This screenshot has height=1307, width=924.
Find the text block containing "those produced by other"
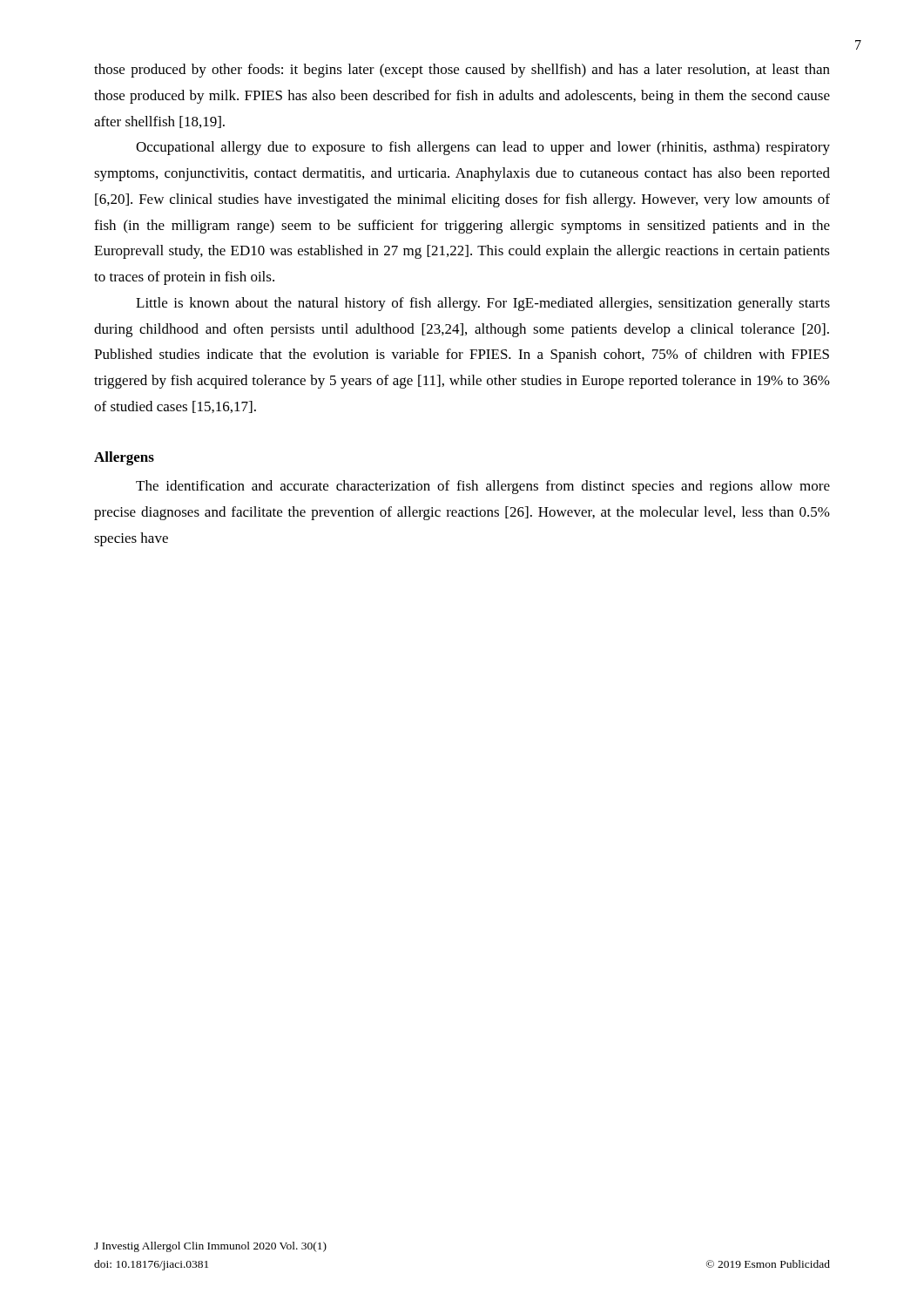(x=462, y=95)
